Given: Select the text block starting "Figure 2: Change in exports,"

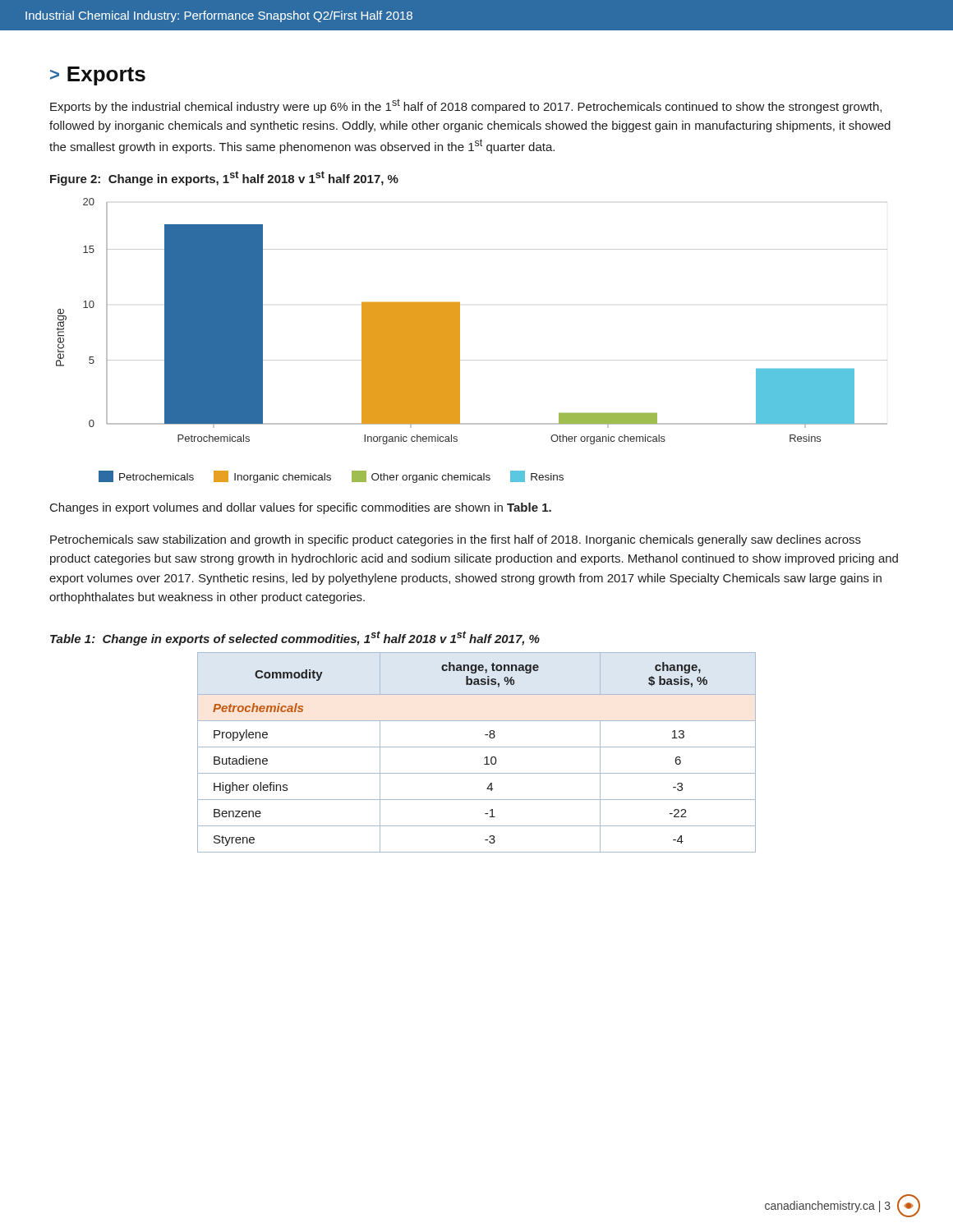Looking at the screenshot, I should [224, 177].
